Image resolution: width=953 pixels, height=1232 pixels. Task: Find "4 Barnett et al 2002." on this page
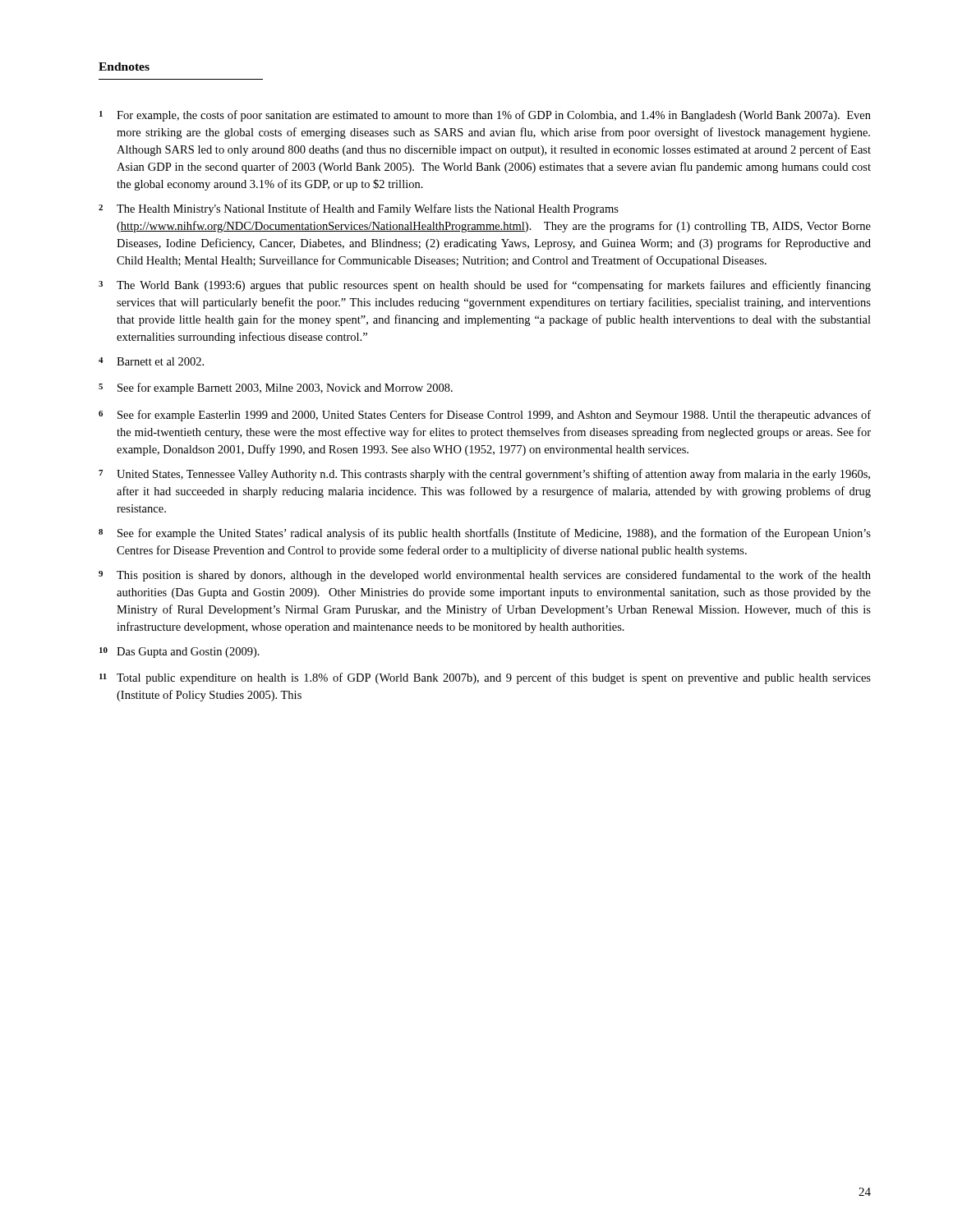151,361
